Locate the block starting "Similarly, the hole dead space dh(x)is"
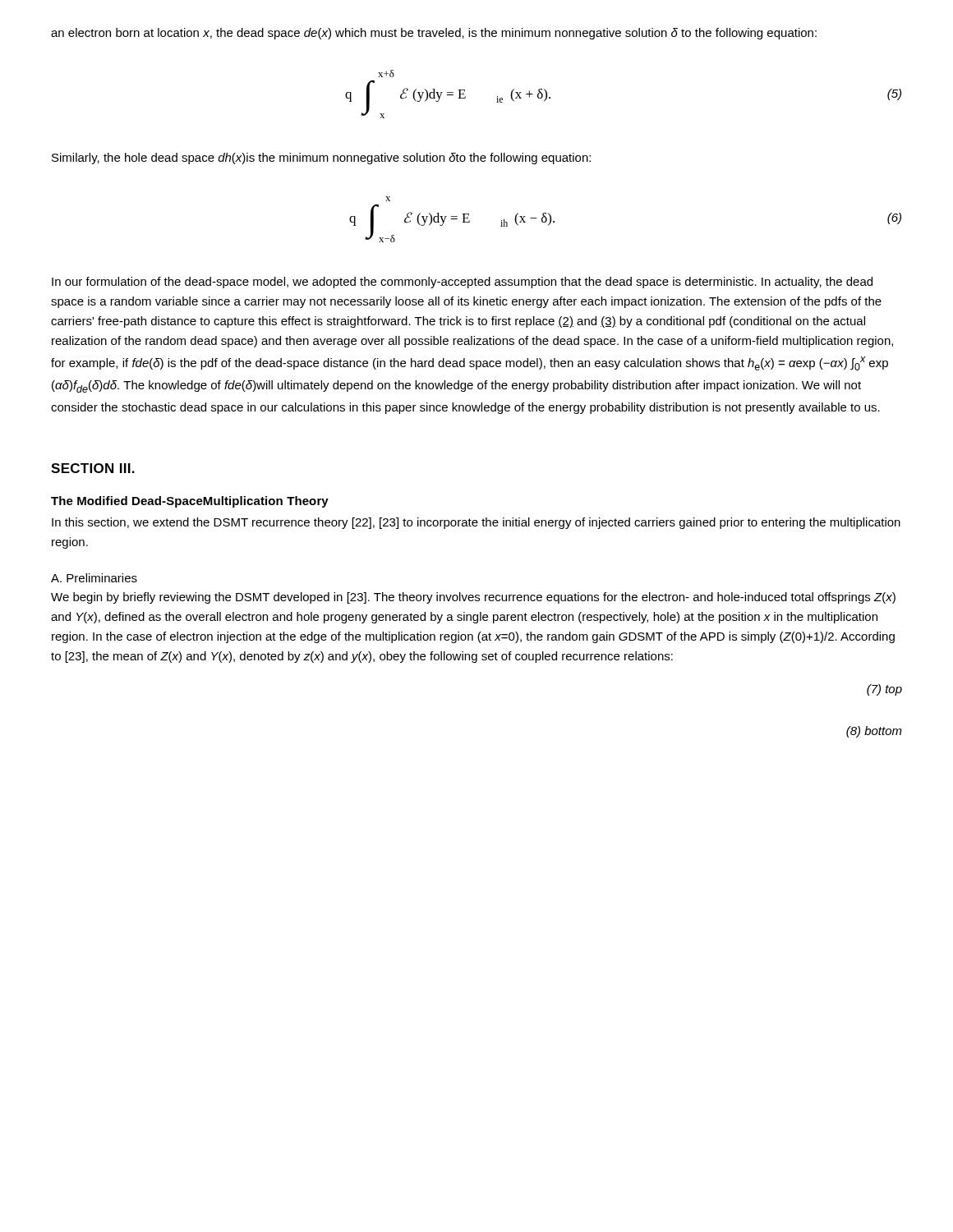 pyautogui.click(x=321, y=157)
